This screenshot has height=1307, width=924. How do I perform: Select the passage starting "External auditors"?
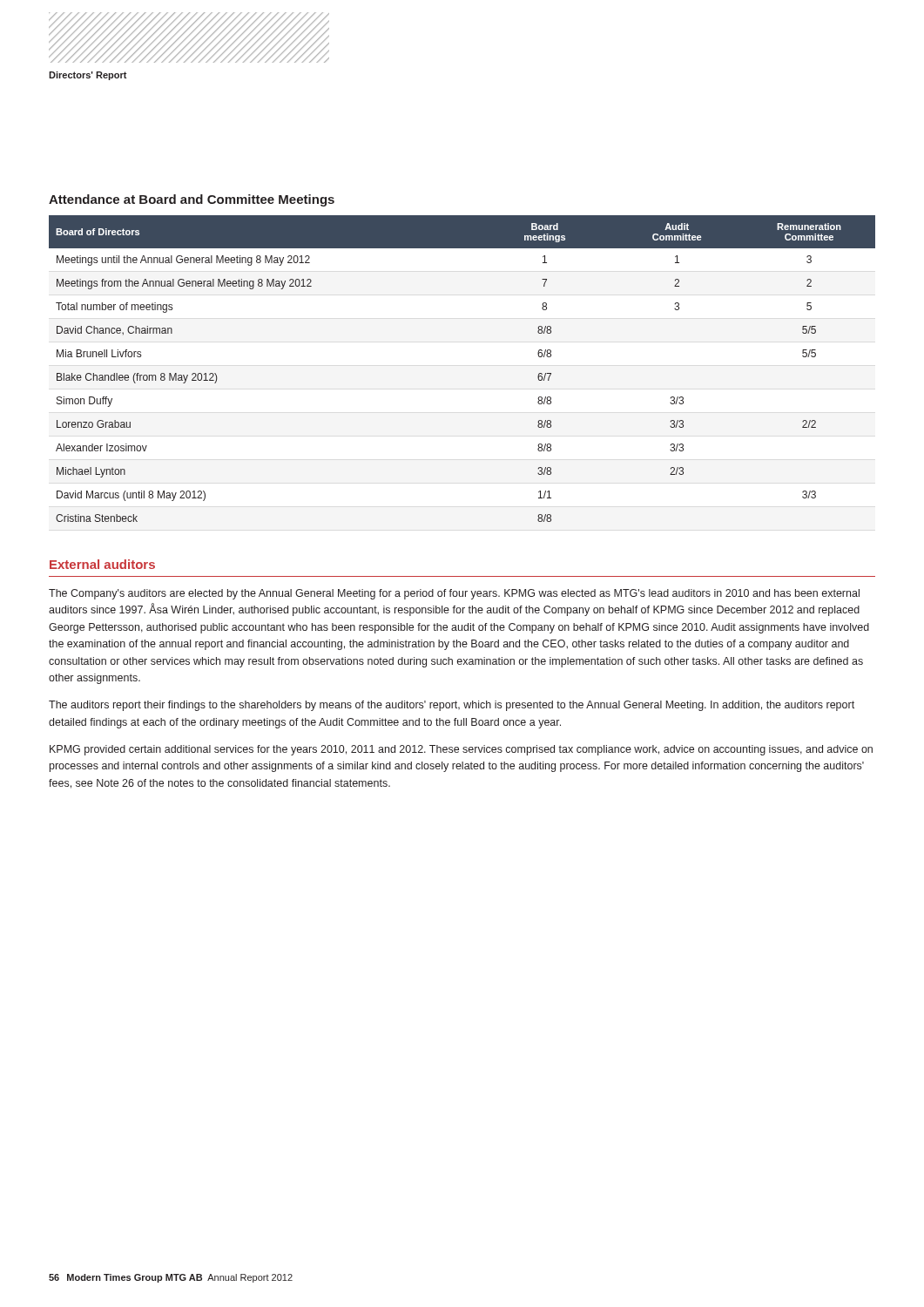[102, 564]
